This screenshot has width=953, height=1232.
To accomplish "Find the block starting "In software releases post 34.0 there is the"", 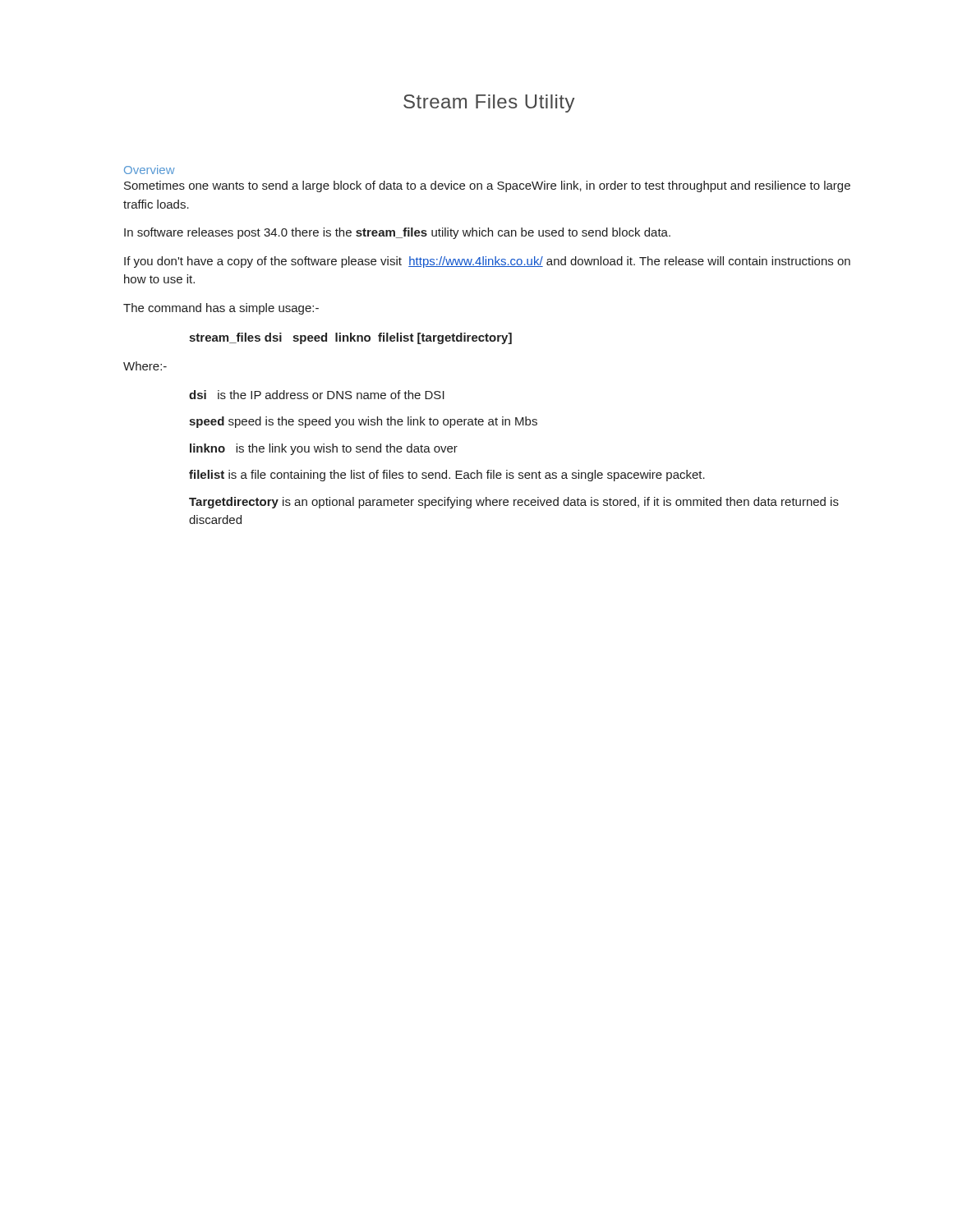I will 397,232.
